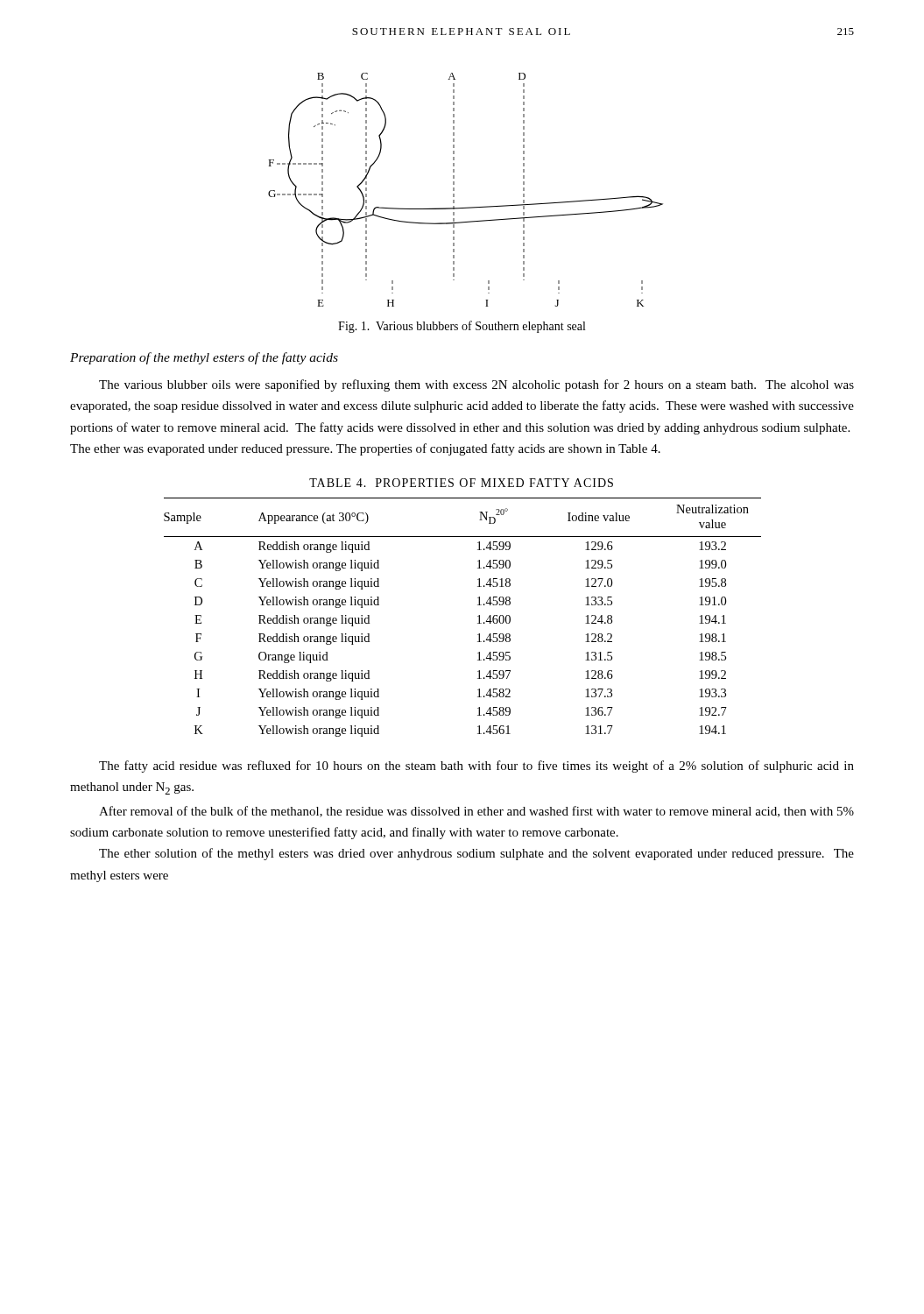Viewport: 924px width, 1314px height.
Task: Click the passage that begins "The ether solution of the"
Action: pos(462,864)
